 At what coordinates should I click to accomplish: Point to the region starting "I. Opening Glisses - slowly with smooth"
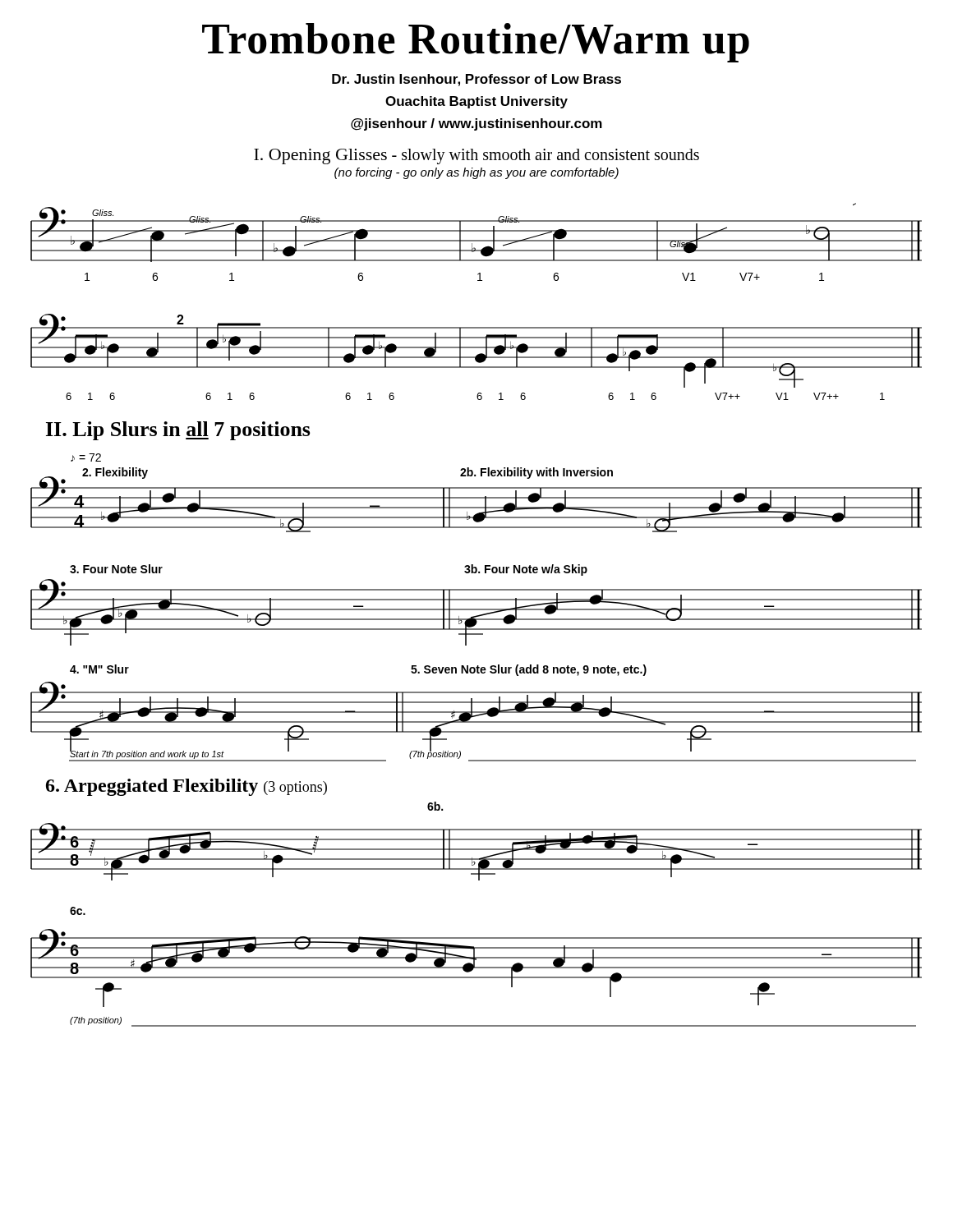pyautogui.click(x=476, y=154)
